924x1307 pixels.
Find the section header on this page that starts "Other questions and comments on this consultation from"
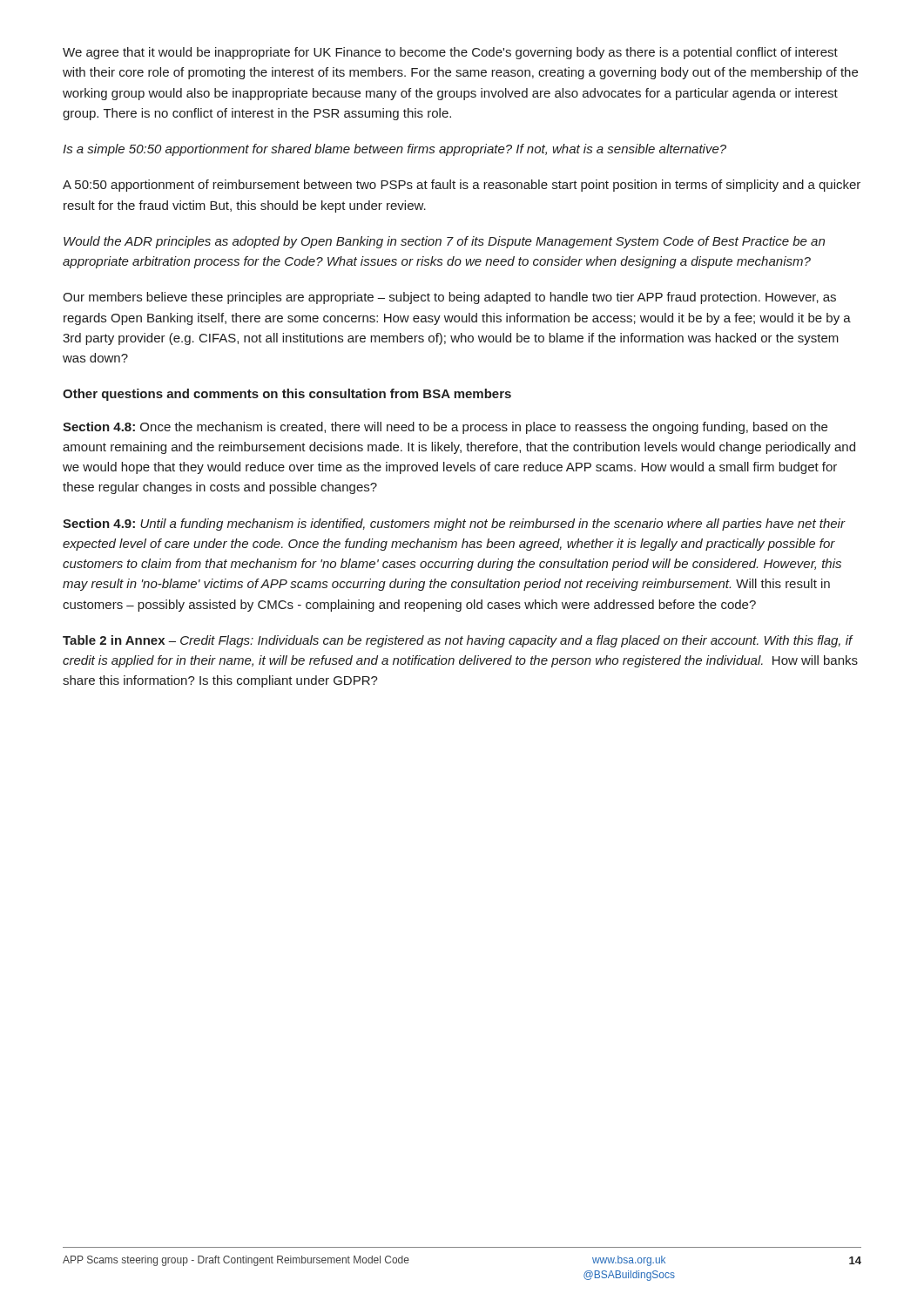[x=287, y=394]
